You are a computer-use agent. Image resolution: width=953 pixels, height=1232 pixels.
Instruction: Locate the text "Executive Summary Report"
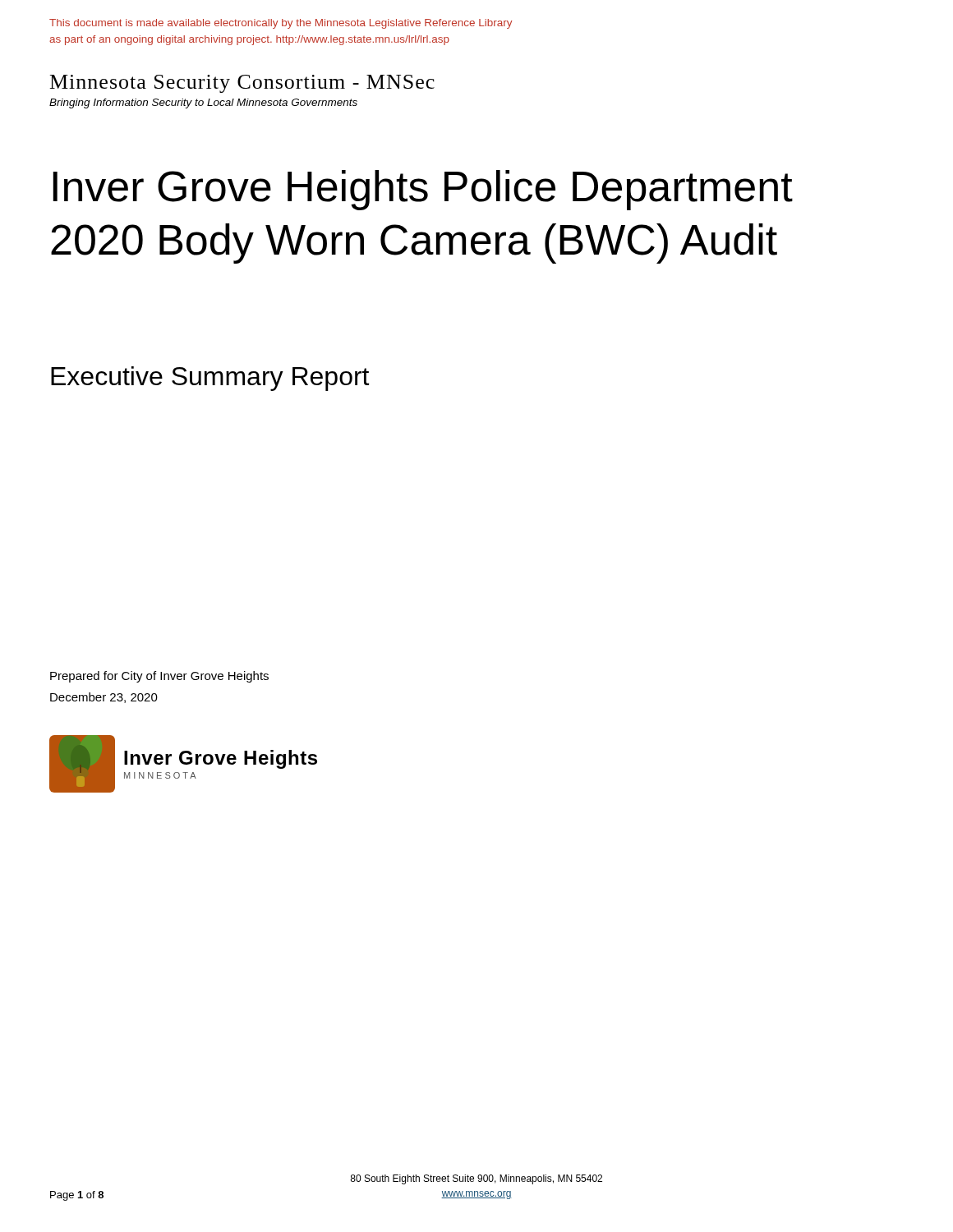click(x=209, y=376)
